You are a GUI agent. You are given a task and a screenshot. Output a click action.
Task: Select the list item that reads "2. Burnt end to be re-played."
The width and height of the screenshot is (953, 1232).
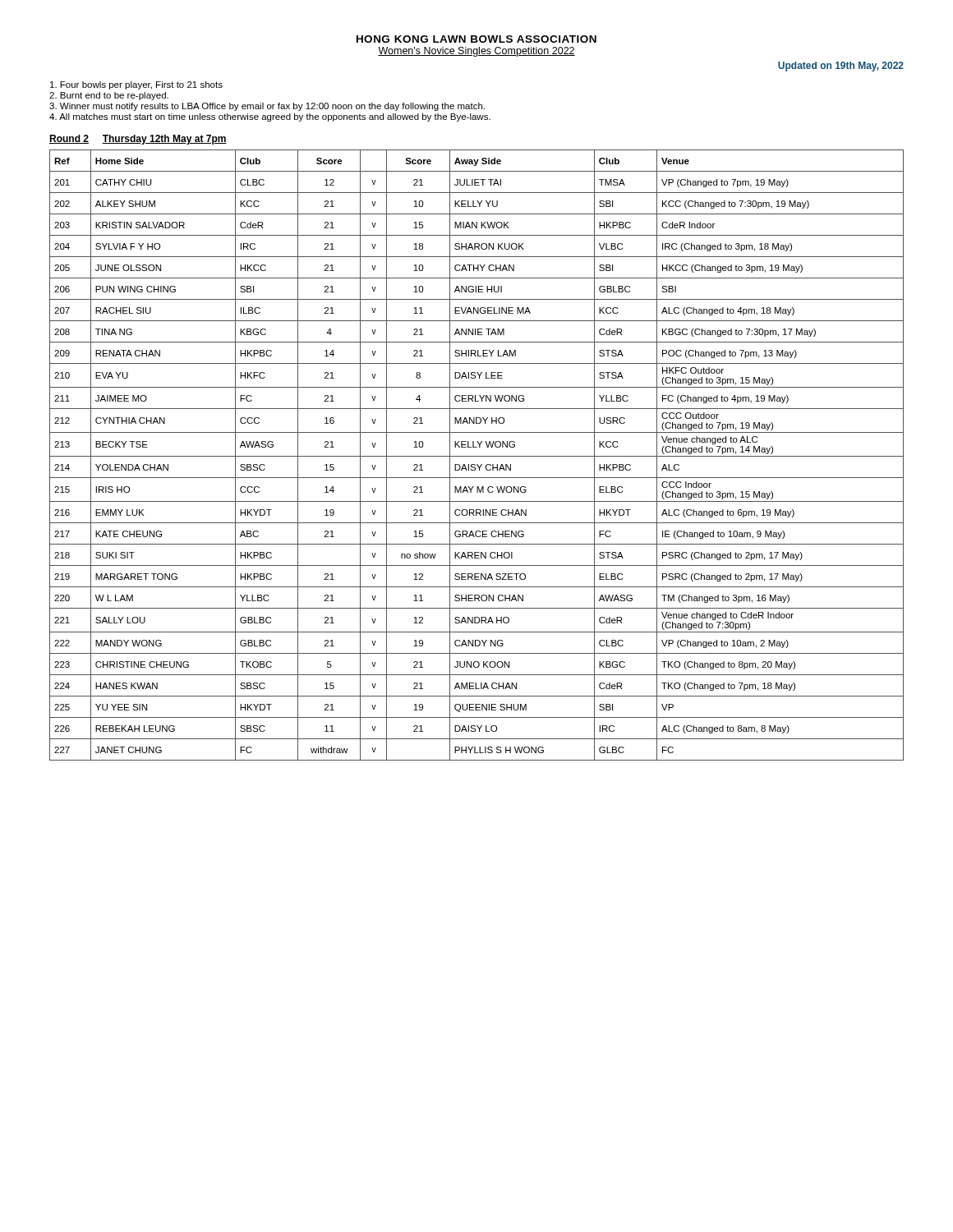point(109,95)
